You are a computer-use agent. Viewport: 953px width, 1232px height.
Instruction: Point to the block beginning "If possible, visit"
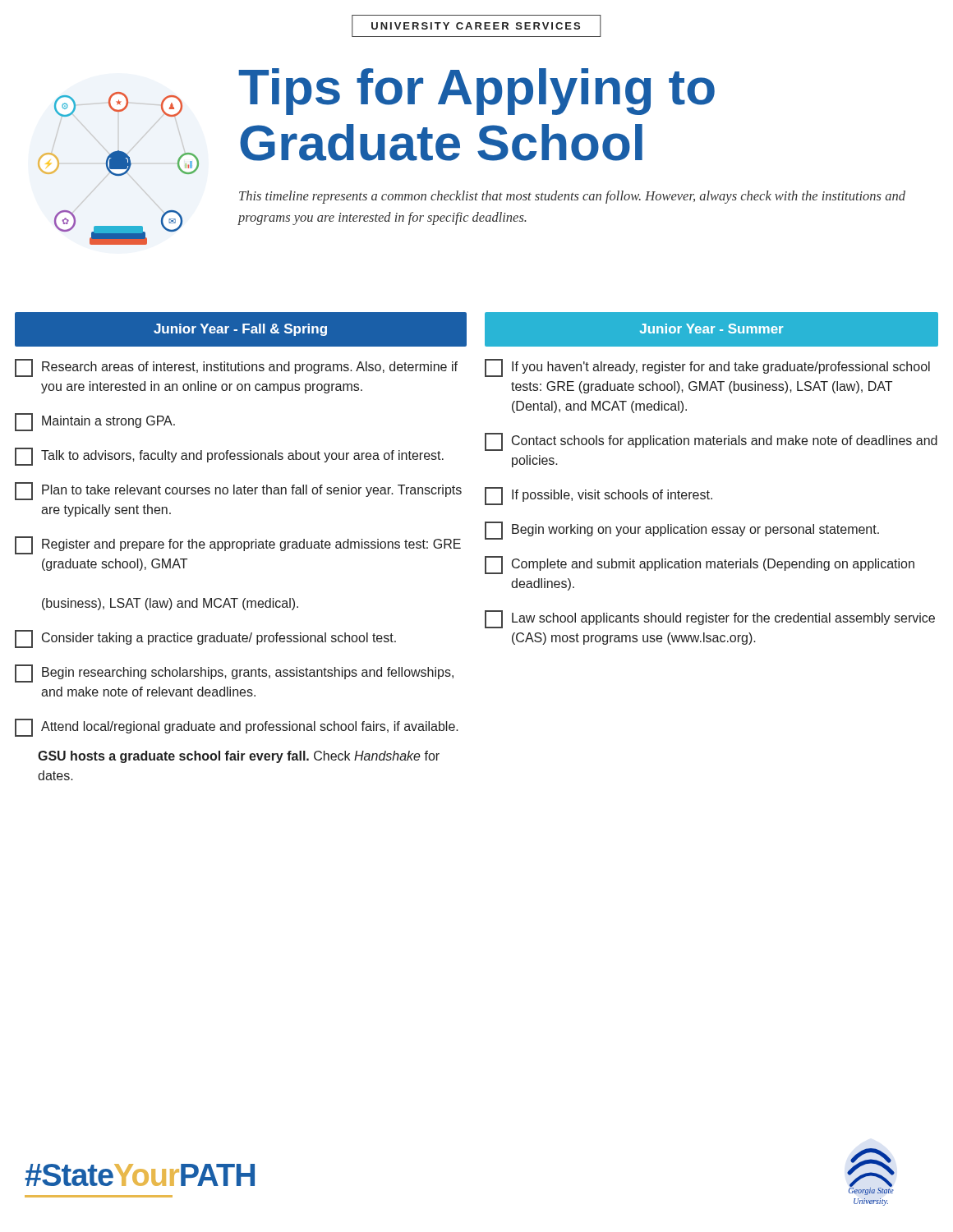pyautogui.click(x=711, y=495)
